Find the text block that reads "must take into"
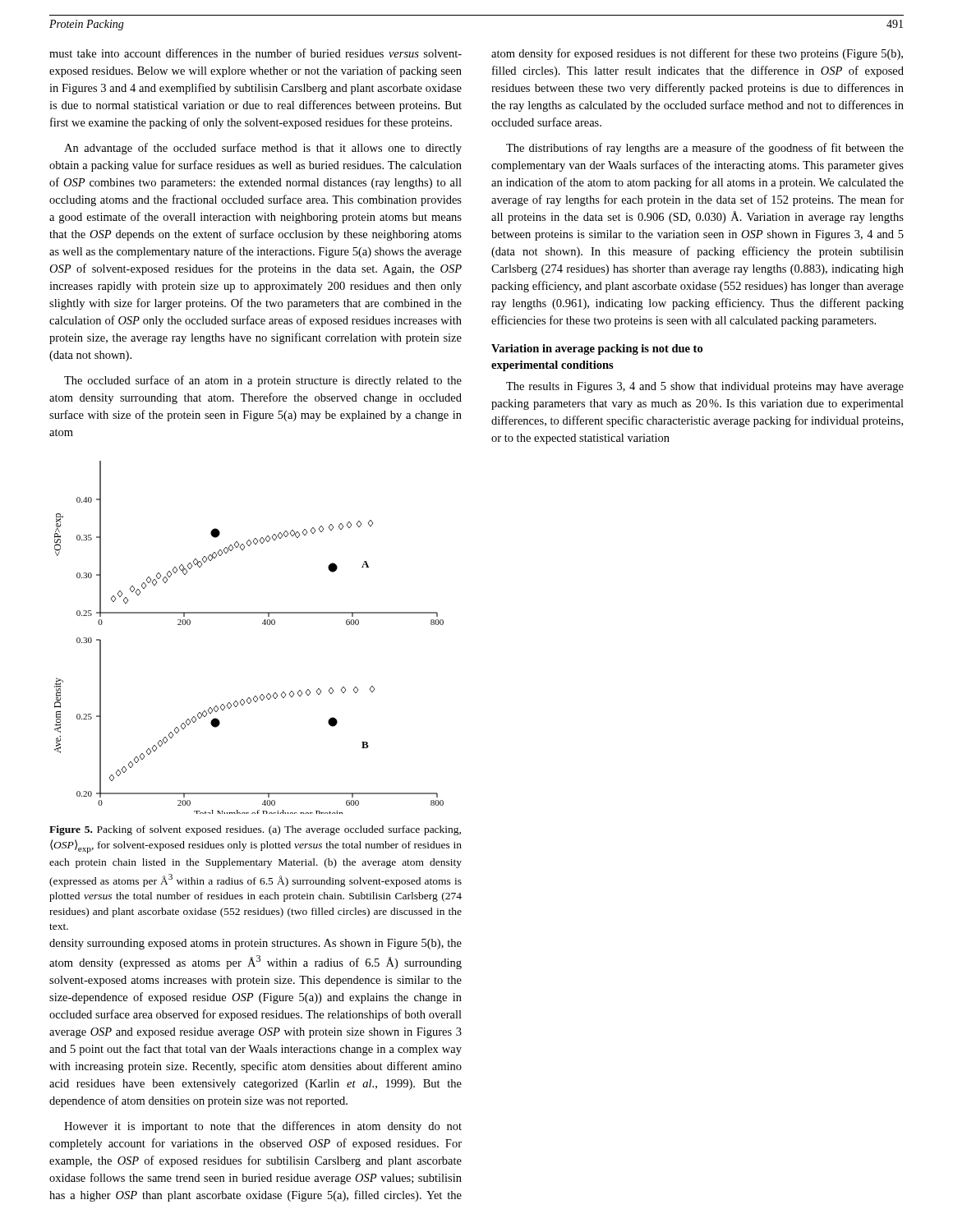The width and height of the screenshot is (953, 1232). 255,88
